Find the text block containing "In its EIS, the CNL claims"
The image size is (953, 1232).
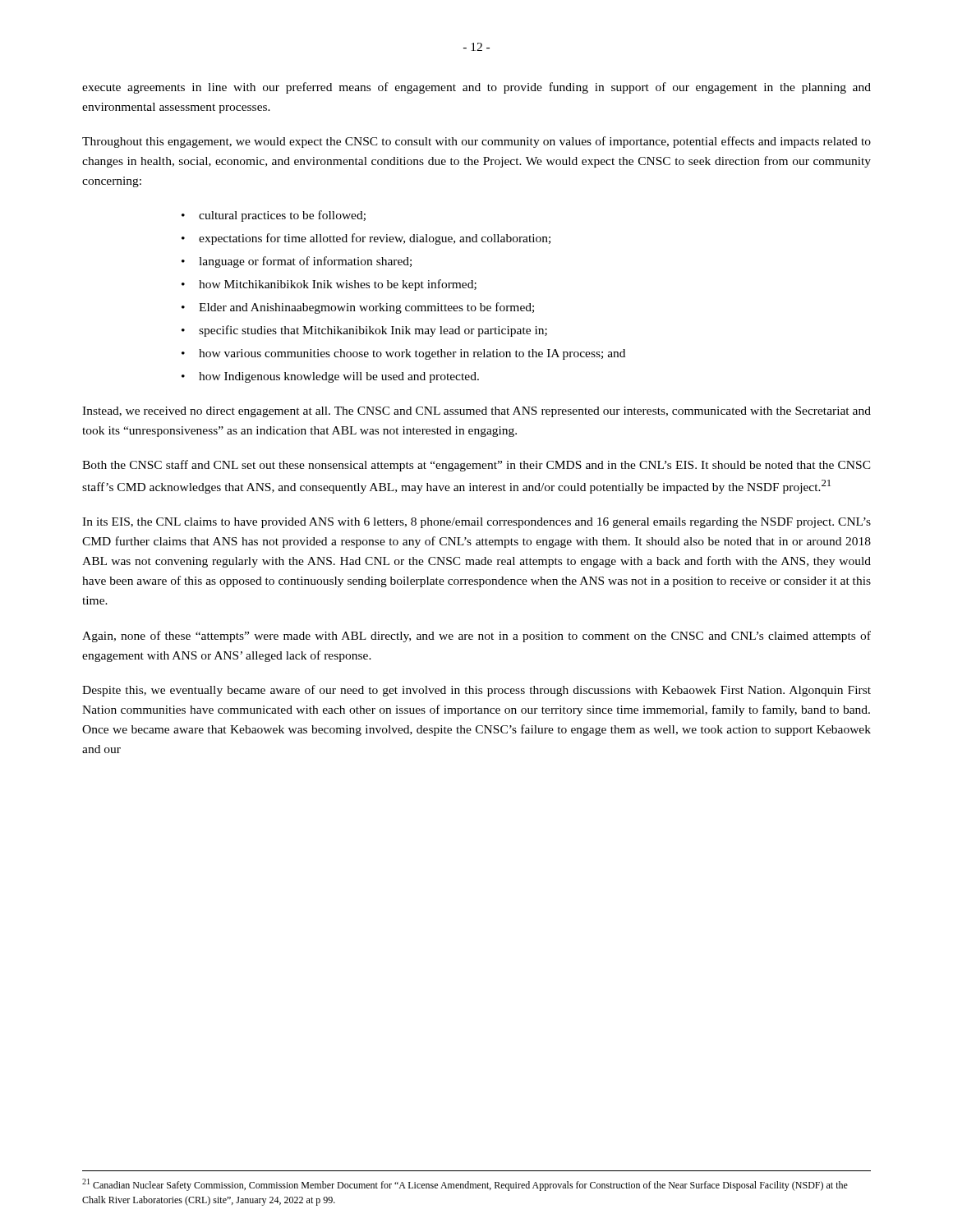click(476, 561)
